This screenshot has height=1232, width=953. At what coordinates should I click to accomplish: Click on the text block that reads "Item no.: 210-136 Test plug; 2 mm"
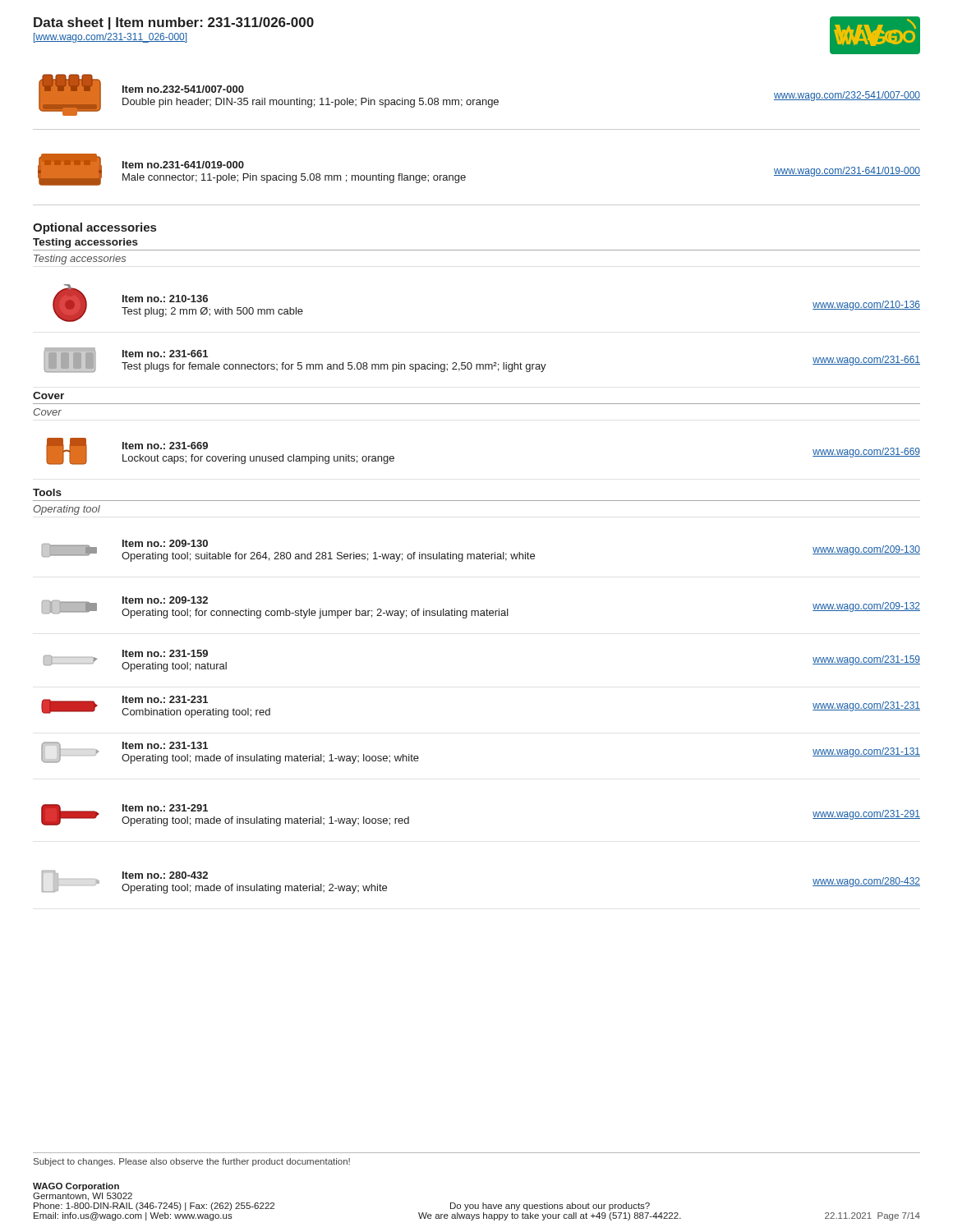191,302
